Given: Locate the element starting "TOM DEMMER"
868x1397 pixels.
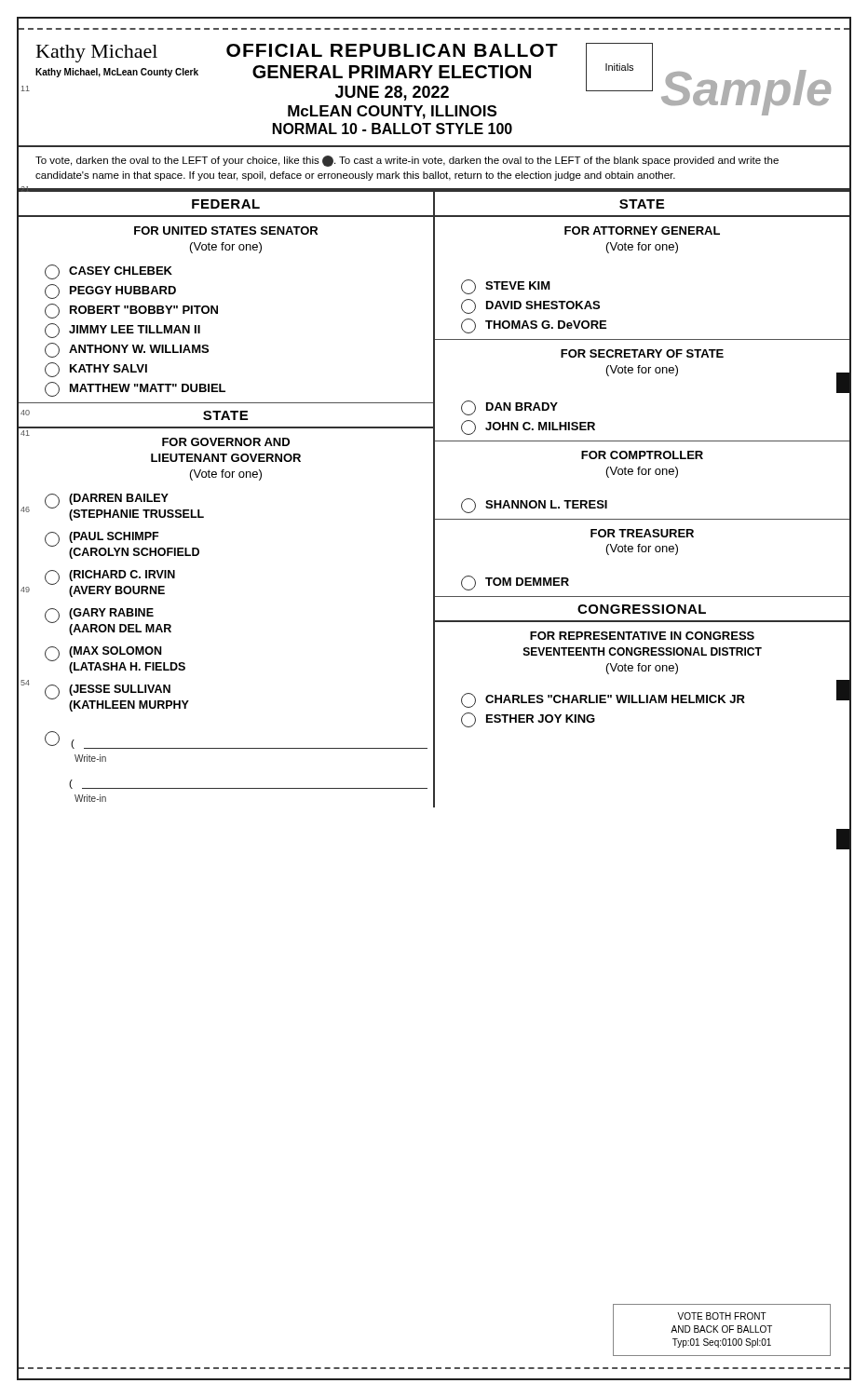Looking at the screenshot, I should pyautogui.click(x=515, y=583).
